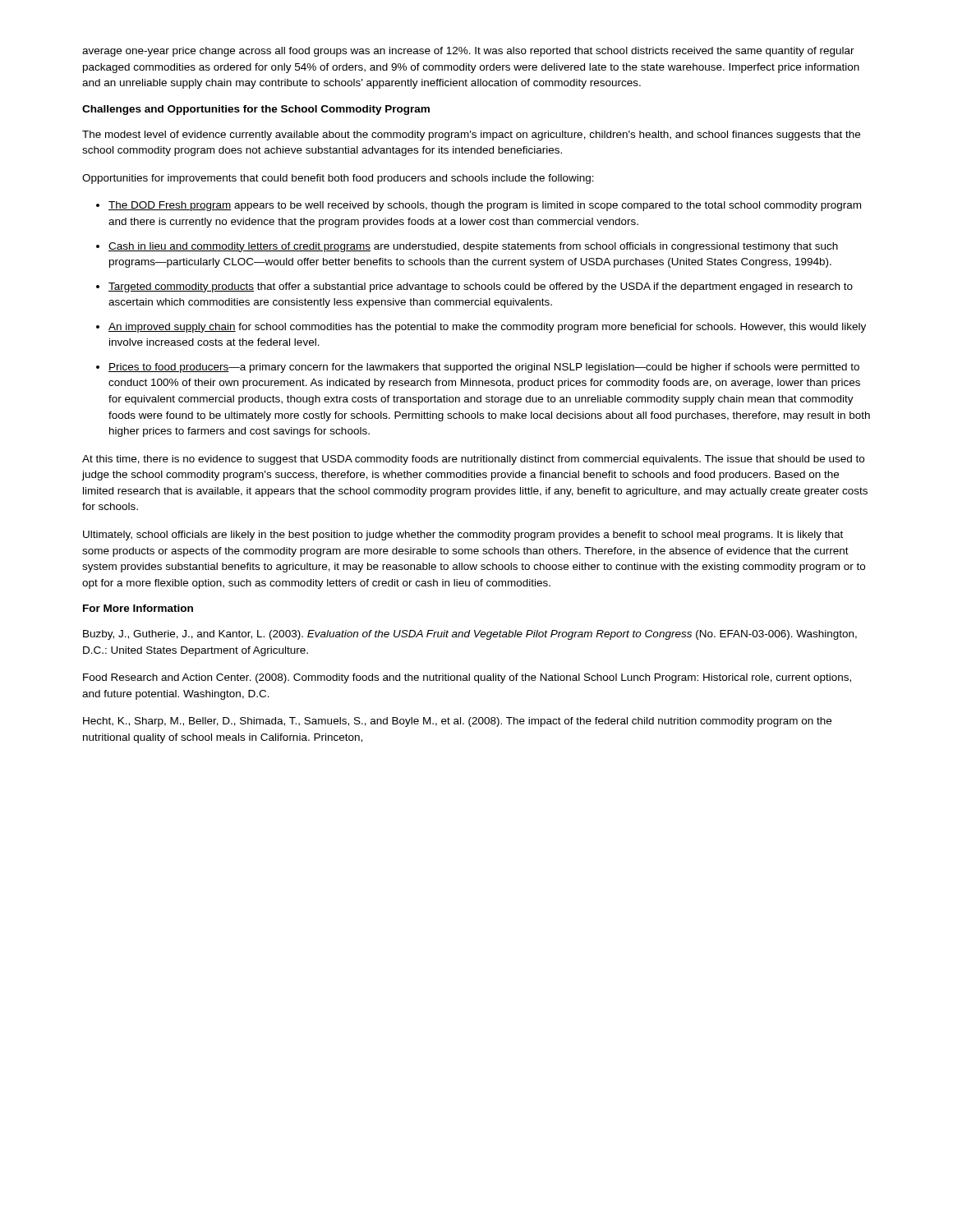Point to the block beginning "Prices to food producers—a primary concern for the"
This screenshot has width=953, height=1232.
489,399
